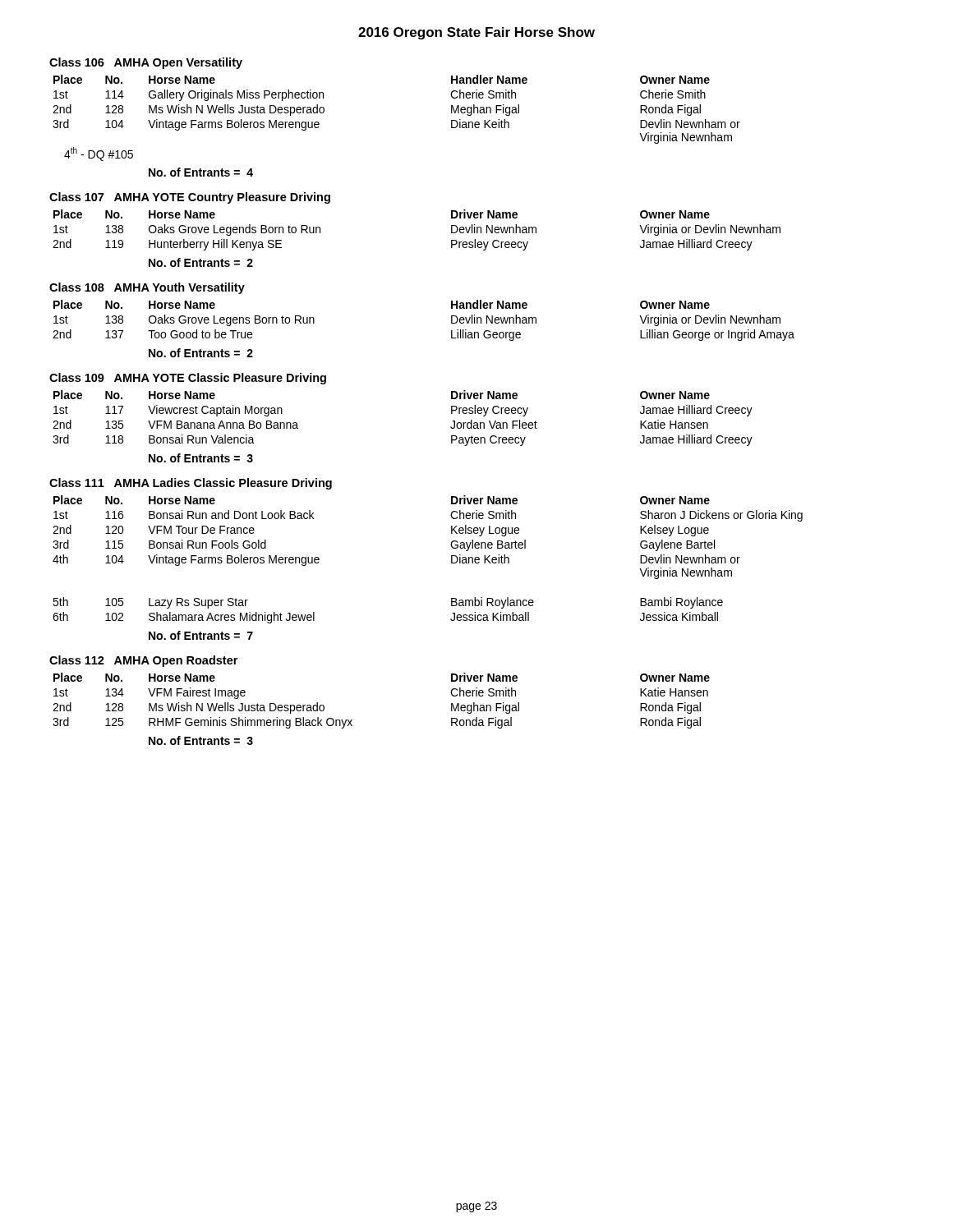Point to the text block starting "Class 107 AMHA YOTE Country Pleasure"
Viewport: 953px width, 1232px height.
click(x=190, y=197)
